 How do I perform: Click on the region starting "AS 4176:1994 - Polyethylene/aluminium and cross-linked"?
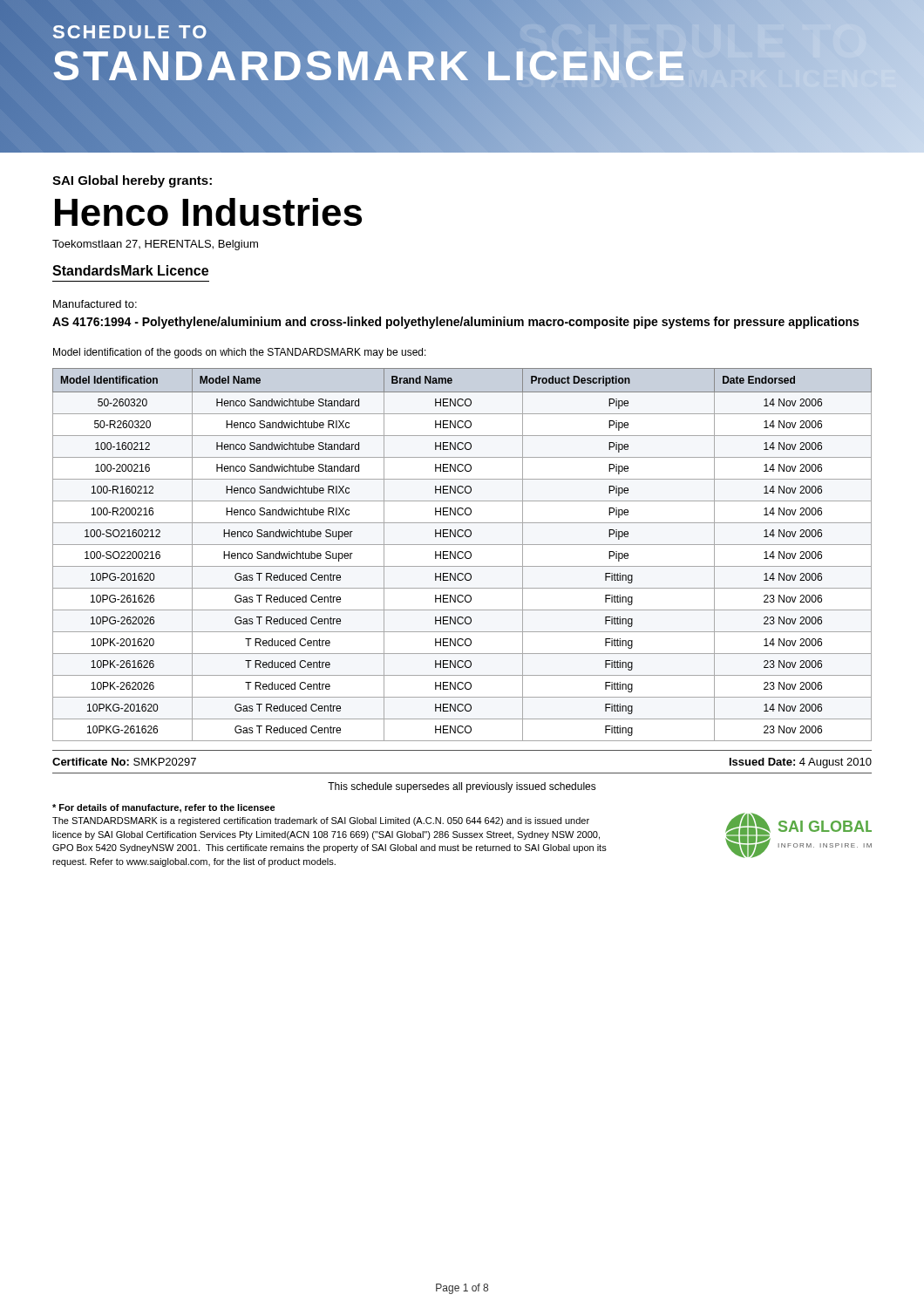click(456, 322)
